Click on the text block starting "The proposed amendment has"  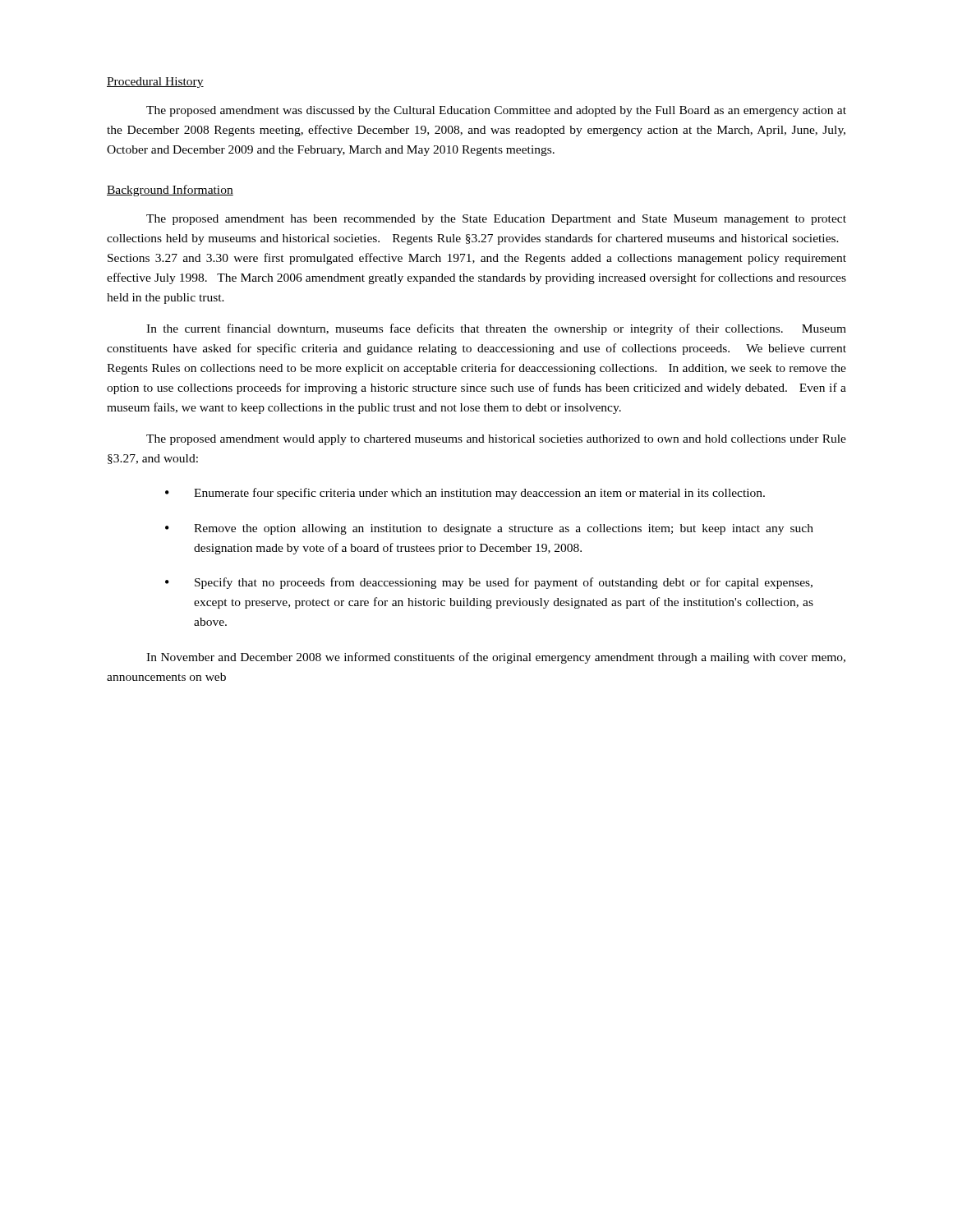(476, 258)
